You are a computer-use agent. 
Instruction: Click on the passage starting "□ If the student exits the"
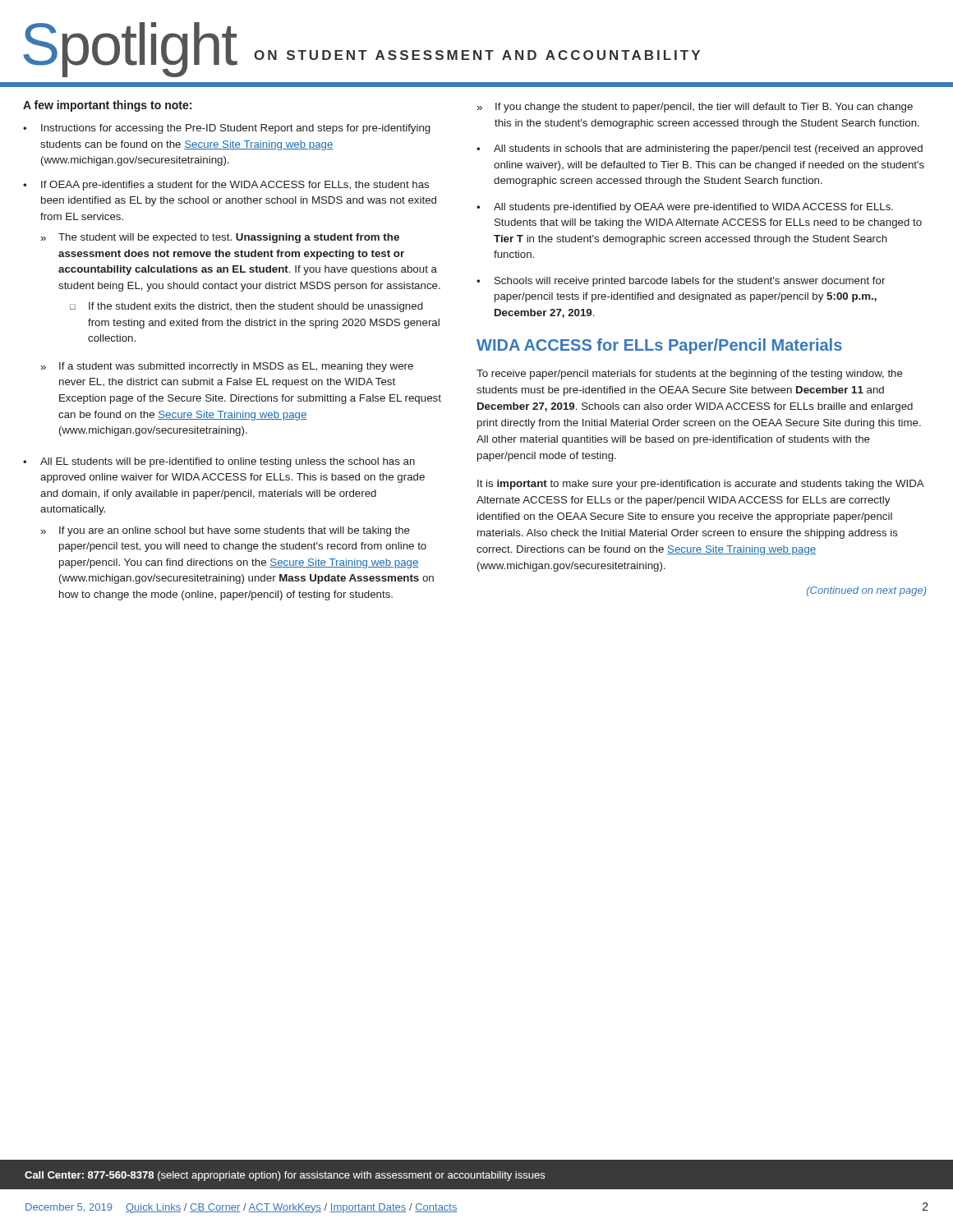coord(256,322)
